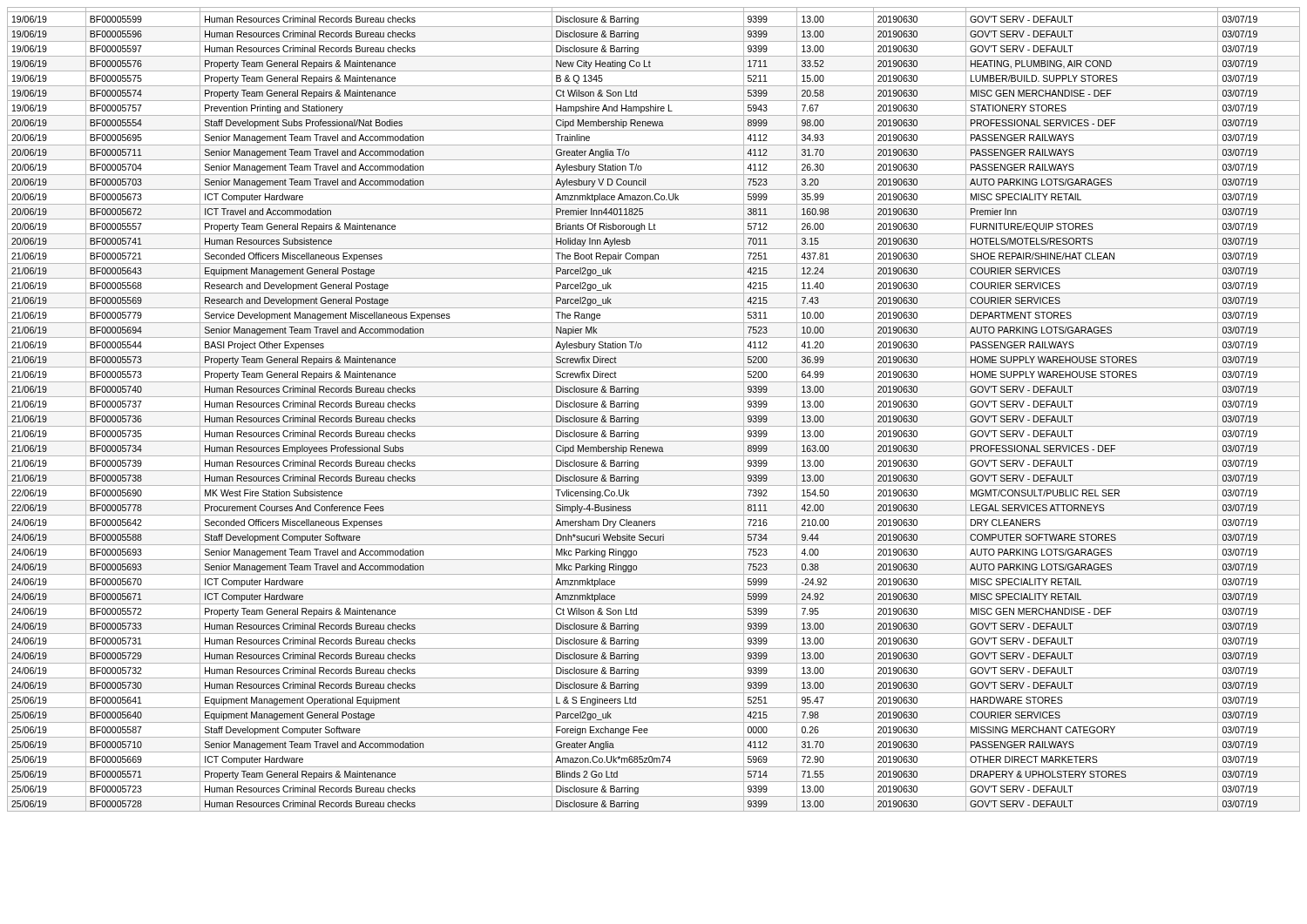Find the table
Screen dimensions: 924x1307
click(654, 409)
